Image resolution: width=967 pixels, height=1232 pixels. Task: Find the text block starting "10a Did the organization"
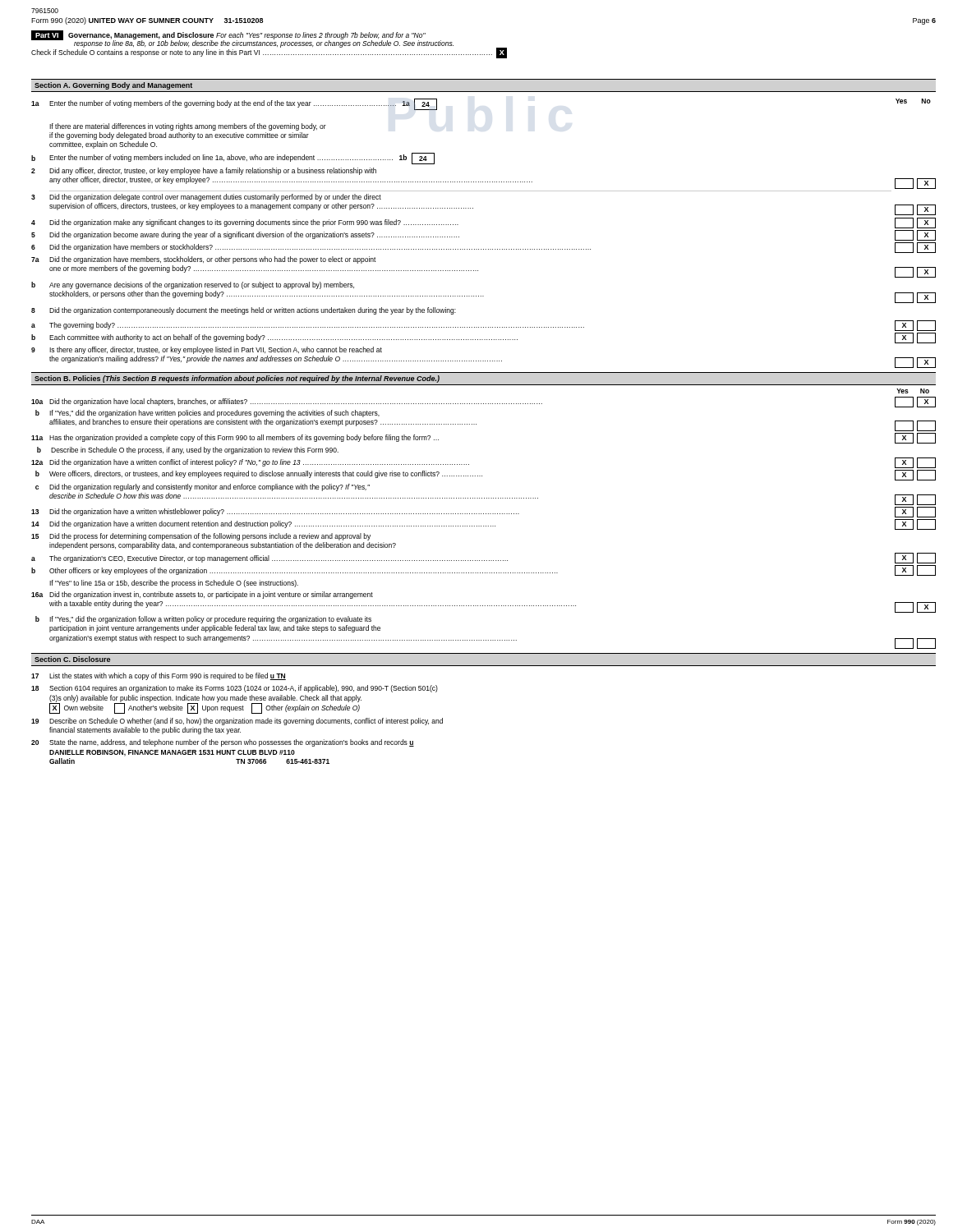coord(484,402)
